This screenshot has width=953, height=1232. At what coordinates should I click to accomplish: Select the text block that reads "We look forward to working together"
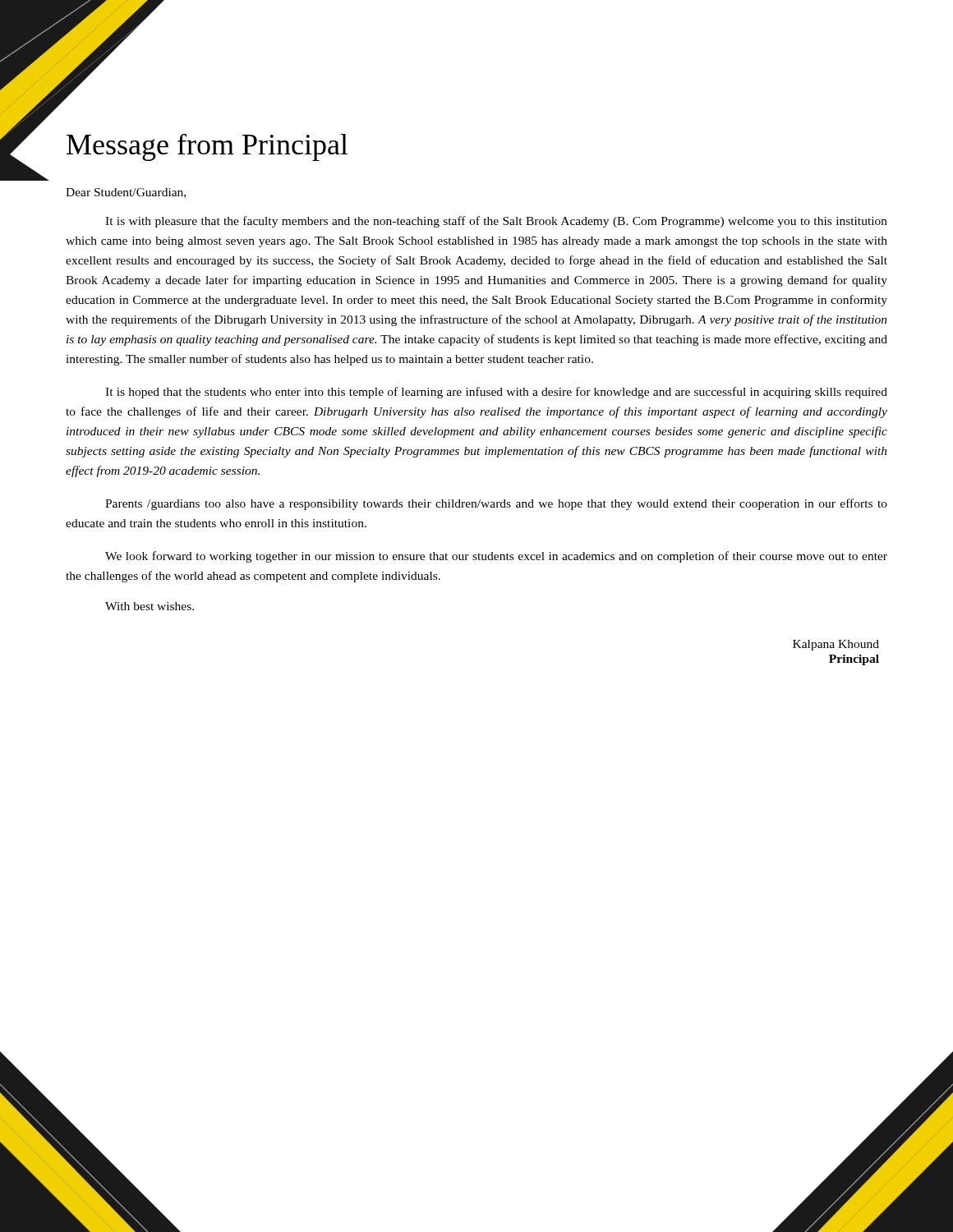(476, 566)
